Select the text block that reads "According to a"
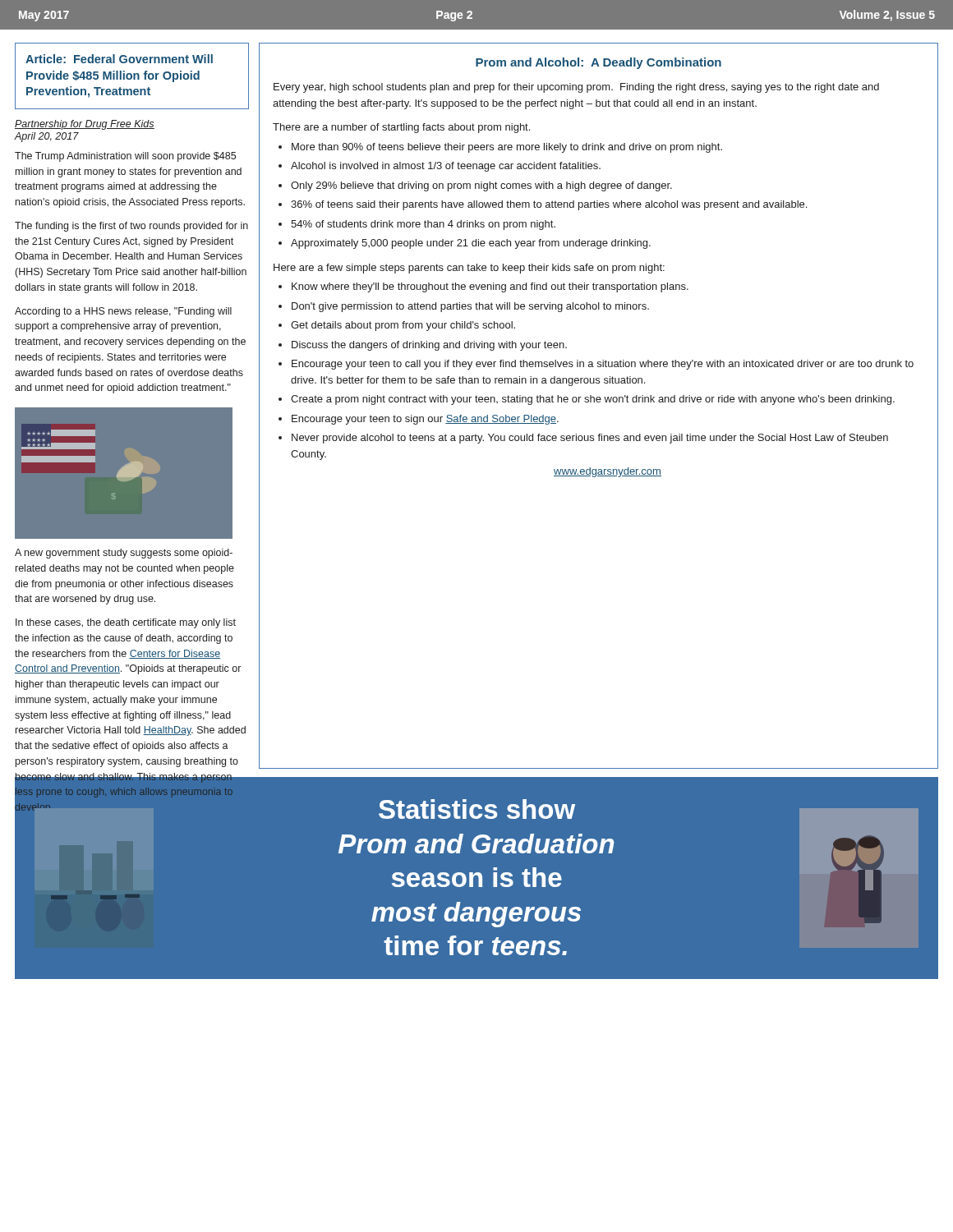 [130, 350]
